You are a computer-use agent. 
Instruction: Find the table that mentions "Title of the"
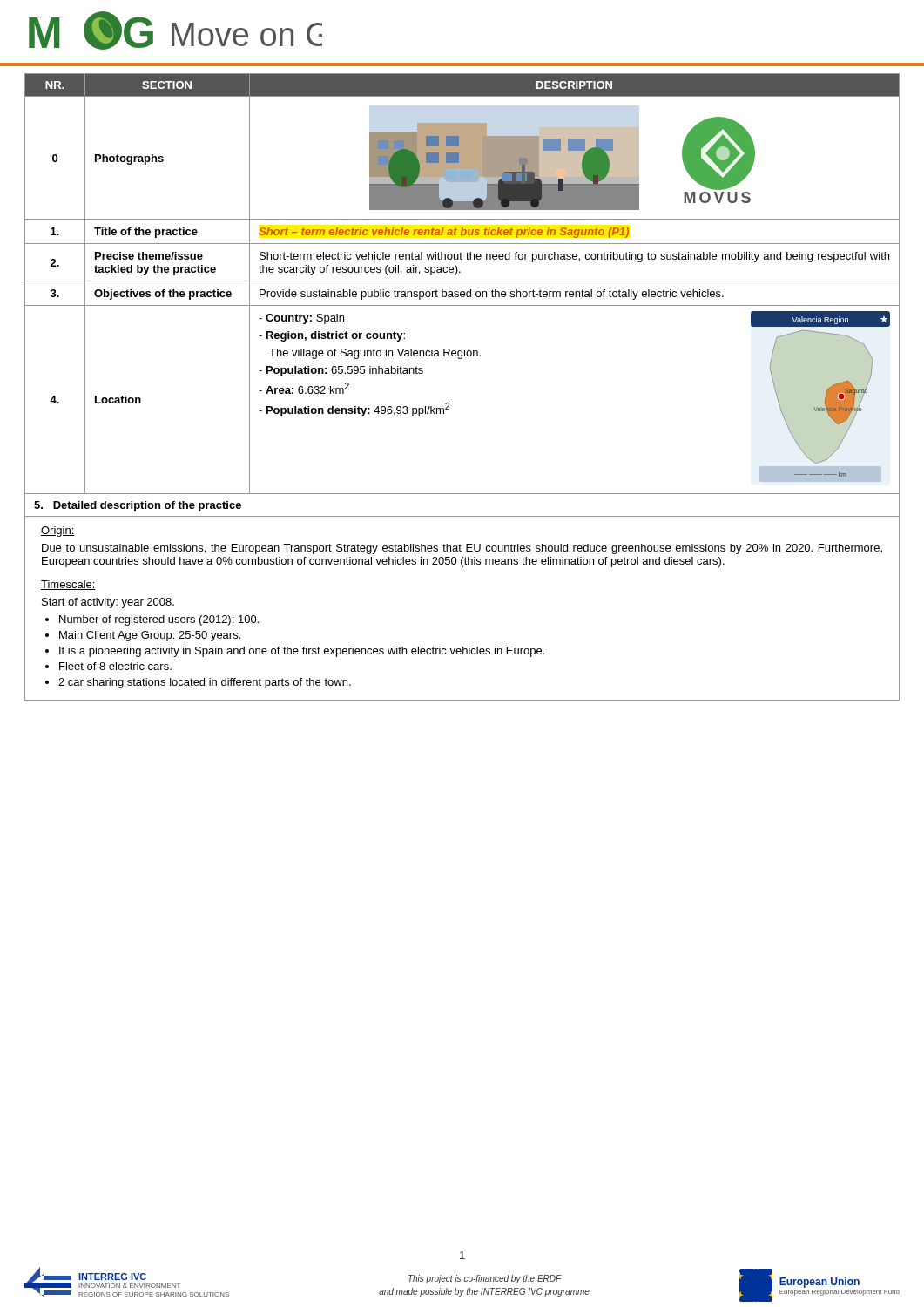click(x=462, y=387)
